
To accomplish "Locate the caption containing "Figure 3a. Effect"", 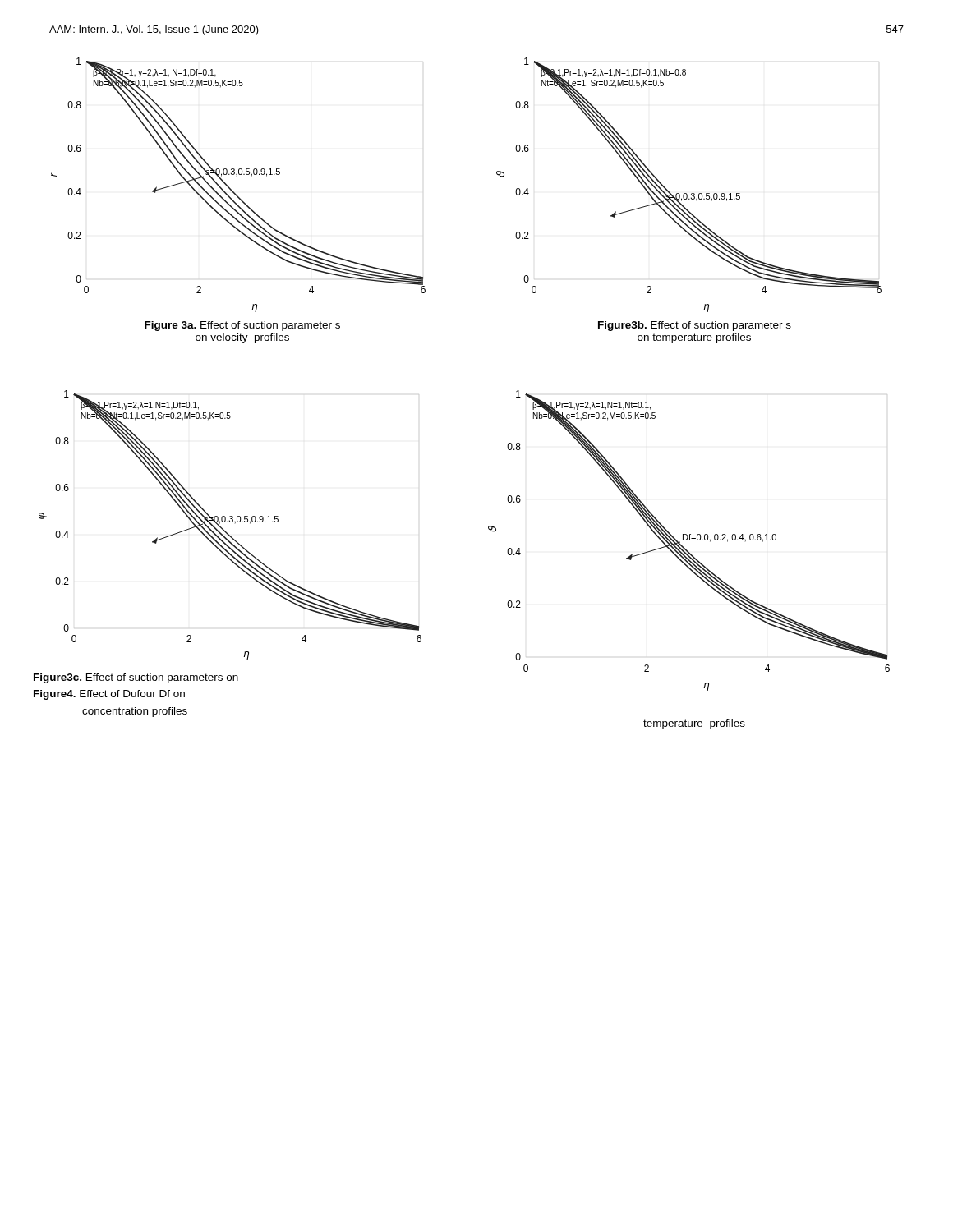I will pos(242,331).
